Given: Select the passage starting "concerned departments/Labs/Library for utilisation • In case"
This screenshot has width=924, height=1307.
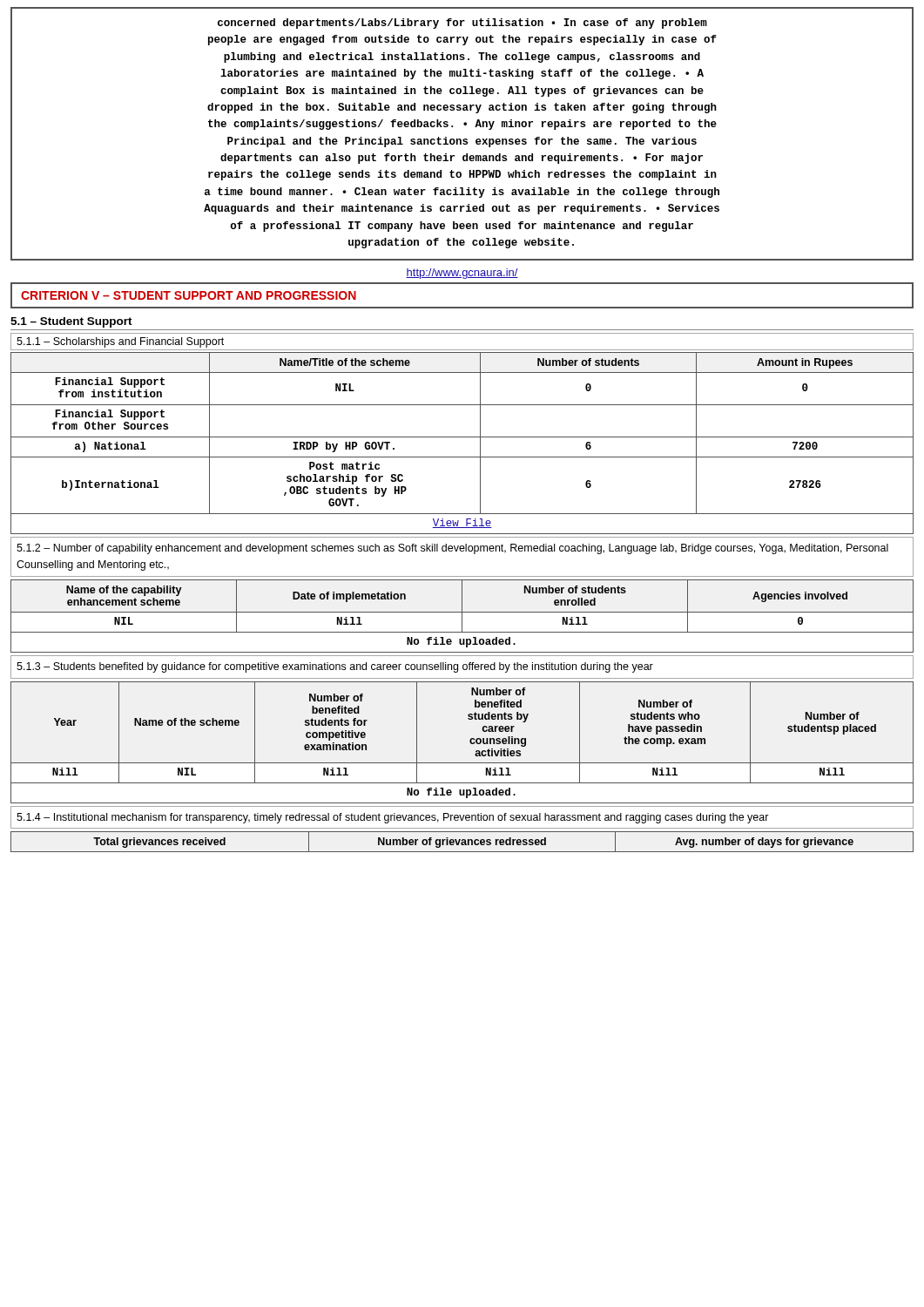Looking at the screenshot, I should point(462,133).
